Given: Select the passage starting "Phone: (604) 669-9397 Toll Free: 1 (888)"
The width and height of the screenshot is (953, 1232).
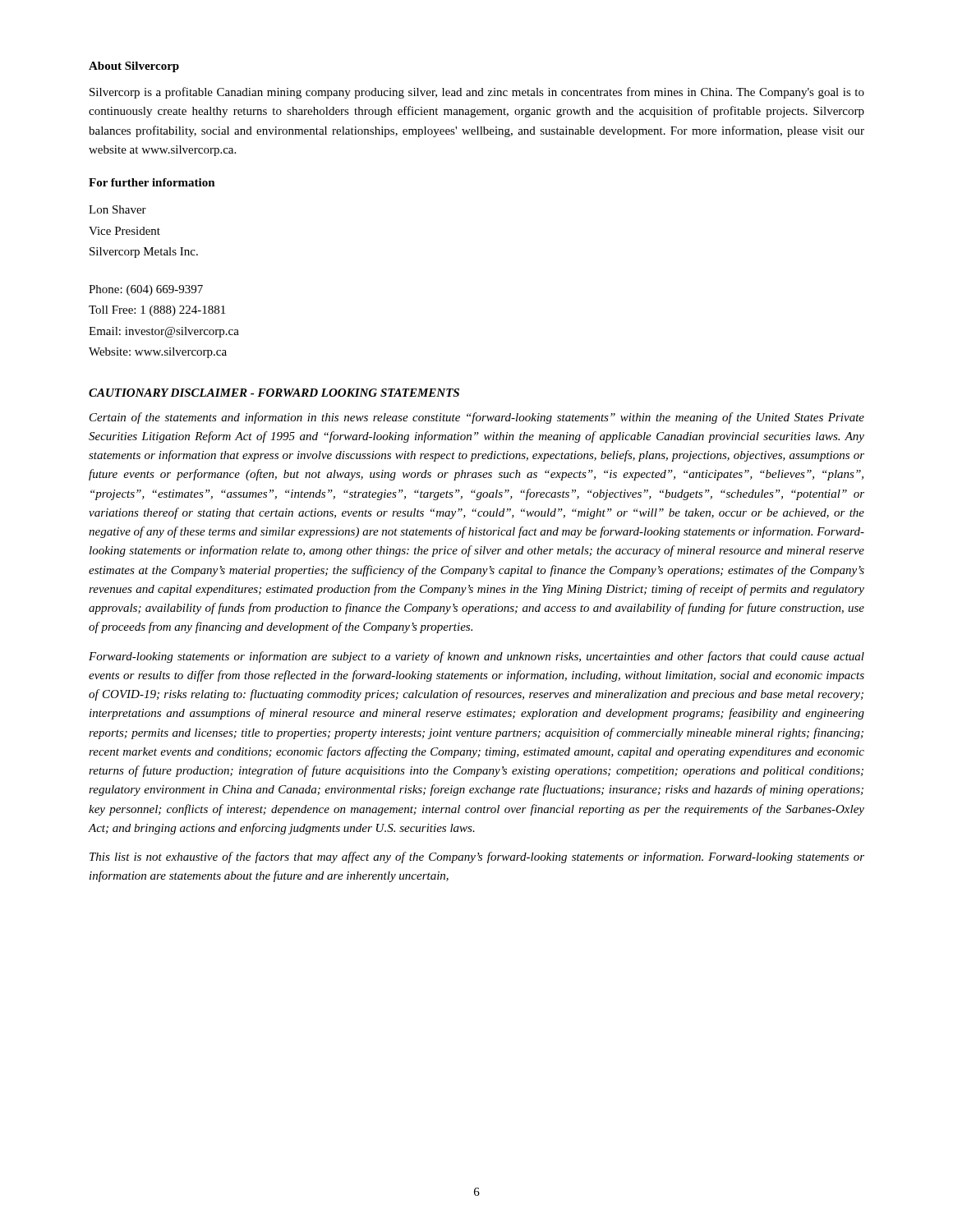Looking at the screenshot, I should coord(164,320).
